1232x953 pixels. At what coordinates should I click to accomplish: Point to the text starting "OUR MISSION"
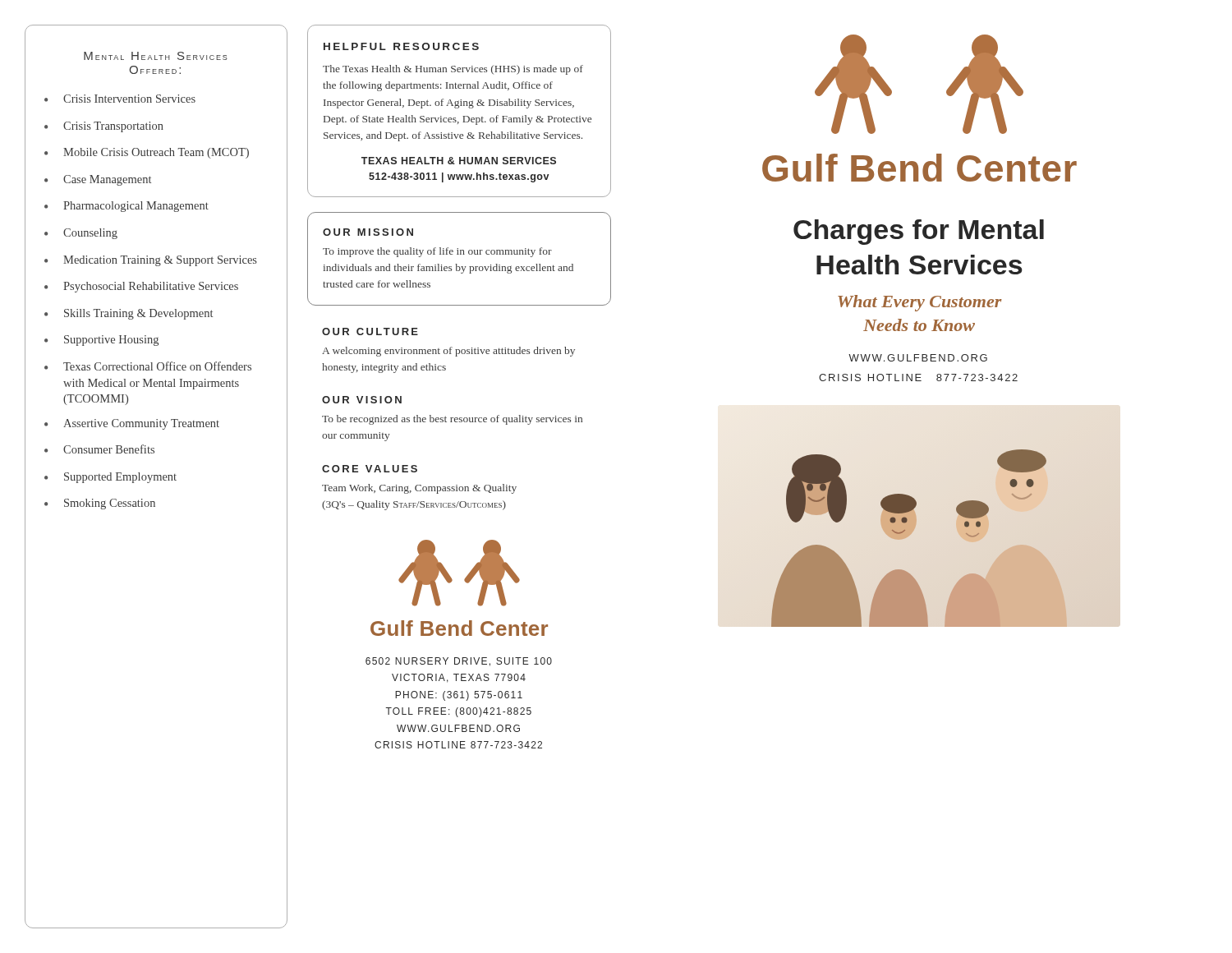click(369, 232)
